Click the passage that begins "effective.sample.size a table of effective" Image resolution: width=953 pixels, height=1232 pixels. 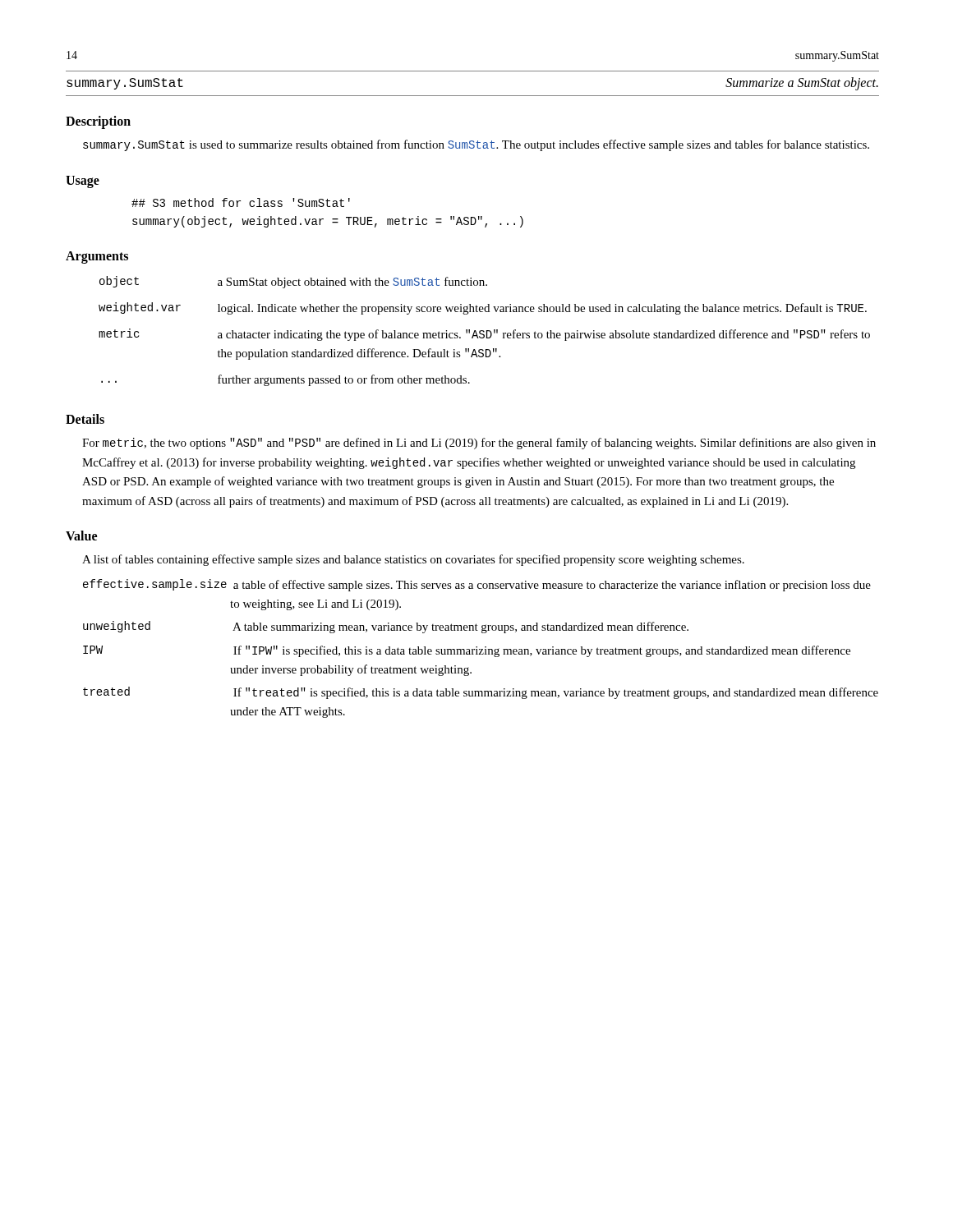[481, 648]
